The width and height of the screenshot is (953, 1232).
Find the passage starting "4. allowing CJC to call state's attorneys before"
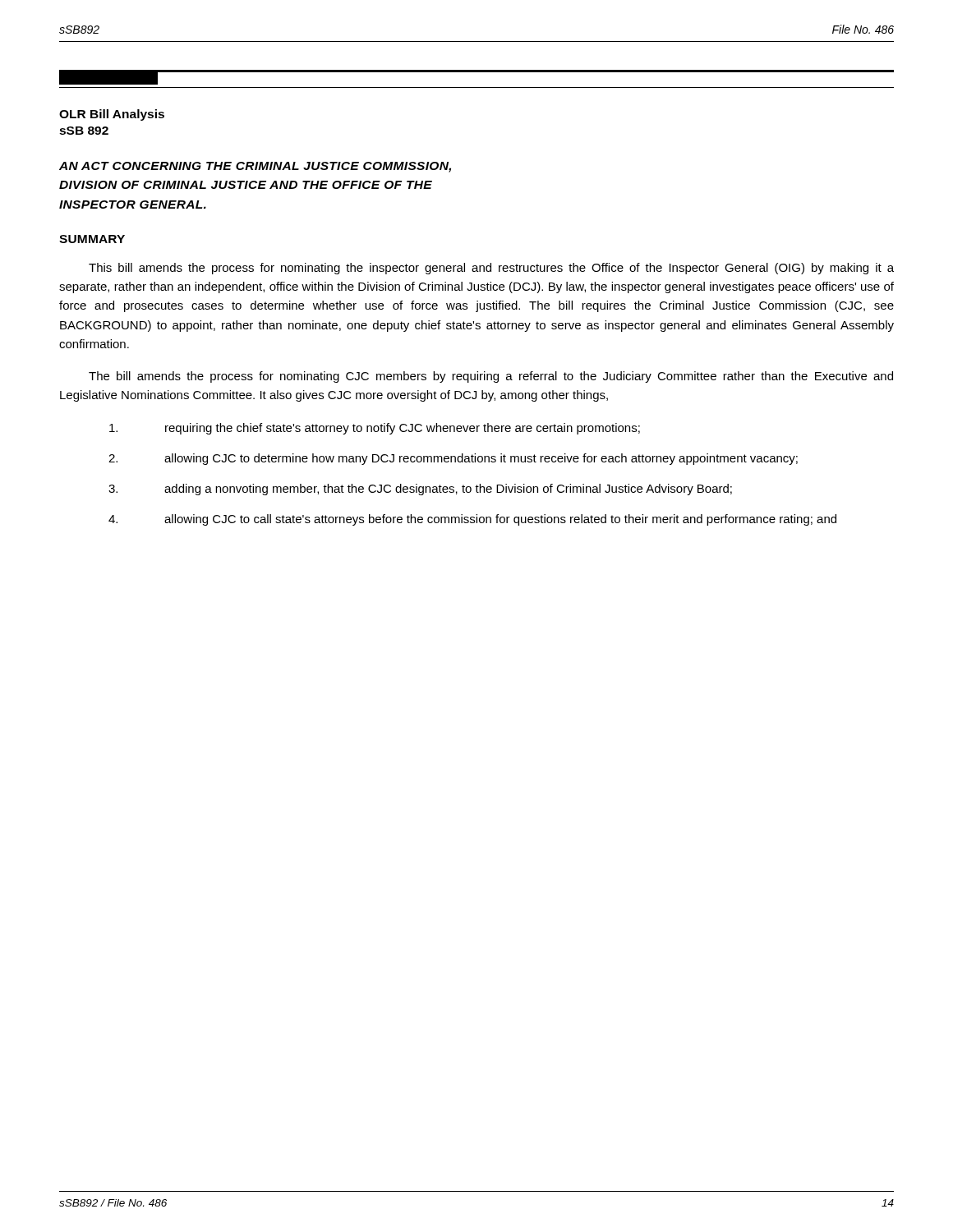tap(476, 519)
